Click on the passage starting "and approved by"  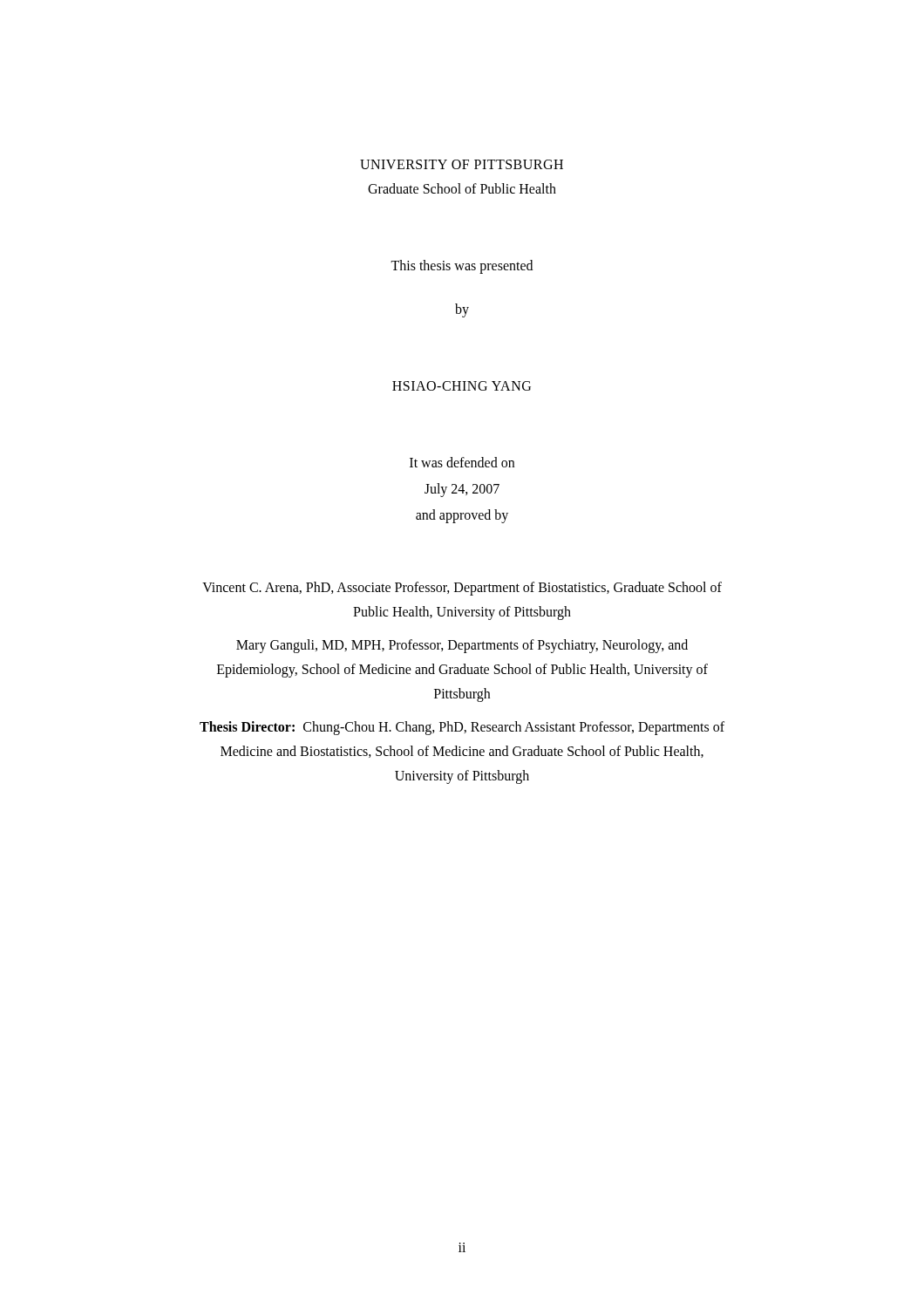click(x=462, y=515)
